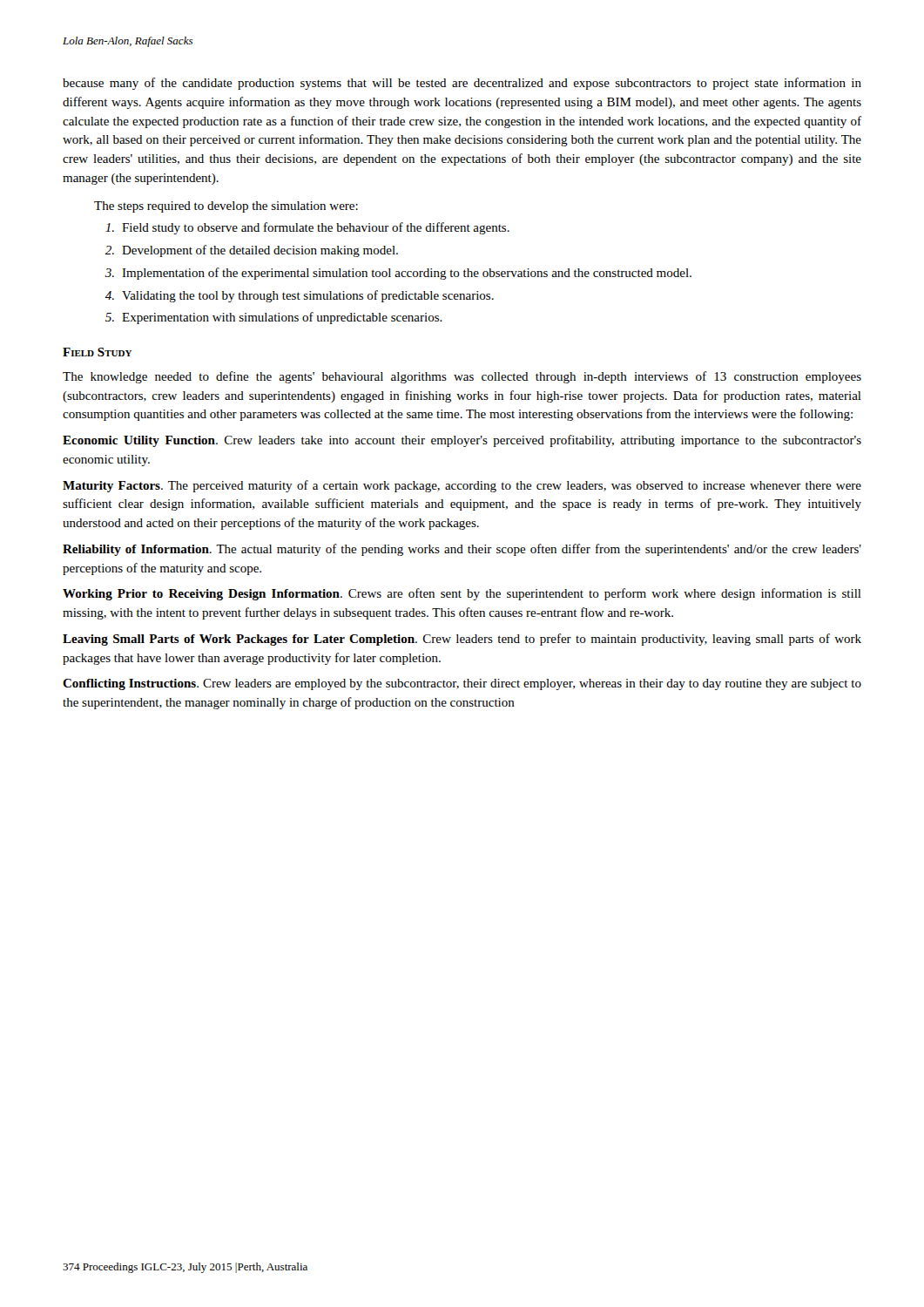Find the text block that says "Economic Utility Function. Crew"
The width and height of the screenshot is (924, 1307).
462,450
